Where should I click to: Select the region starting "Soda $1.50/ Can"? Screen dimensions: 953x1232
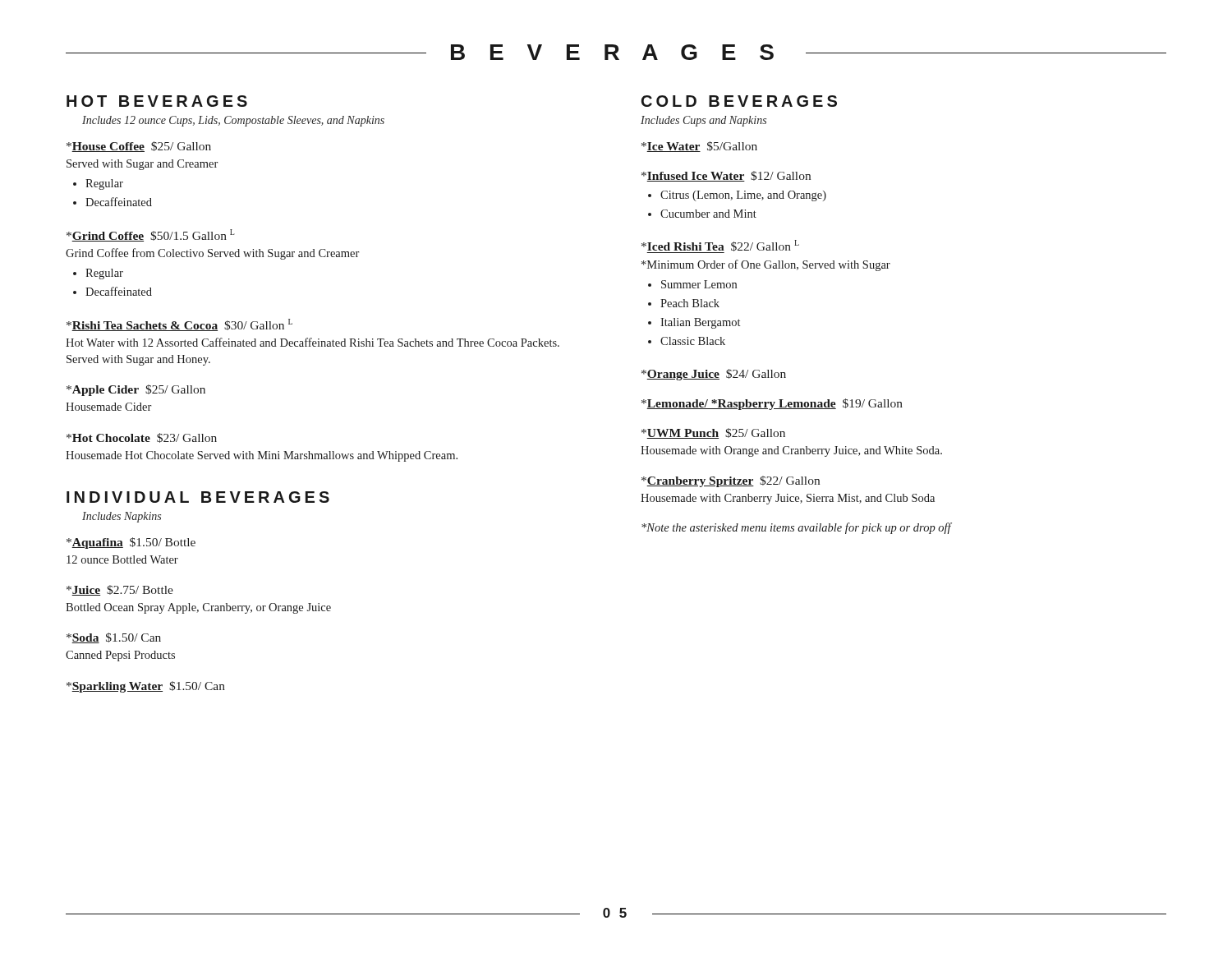[x=113, y=637]
